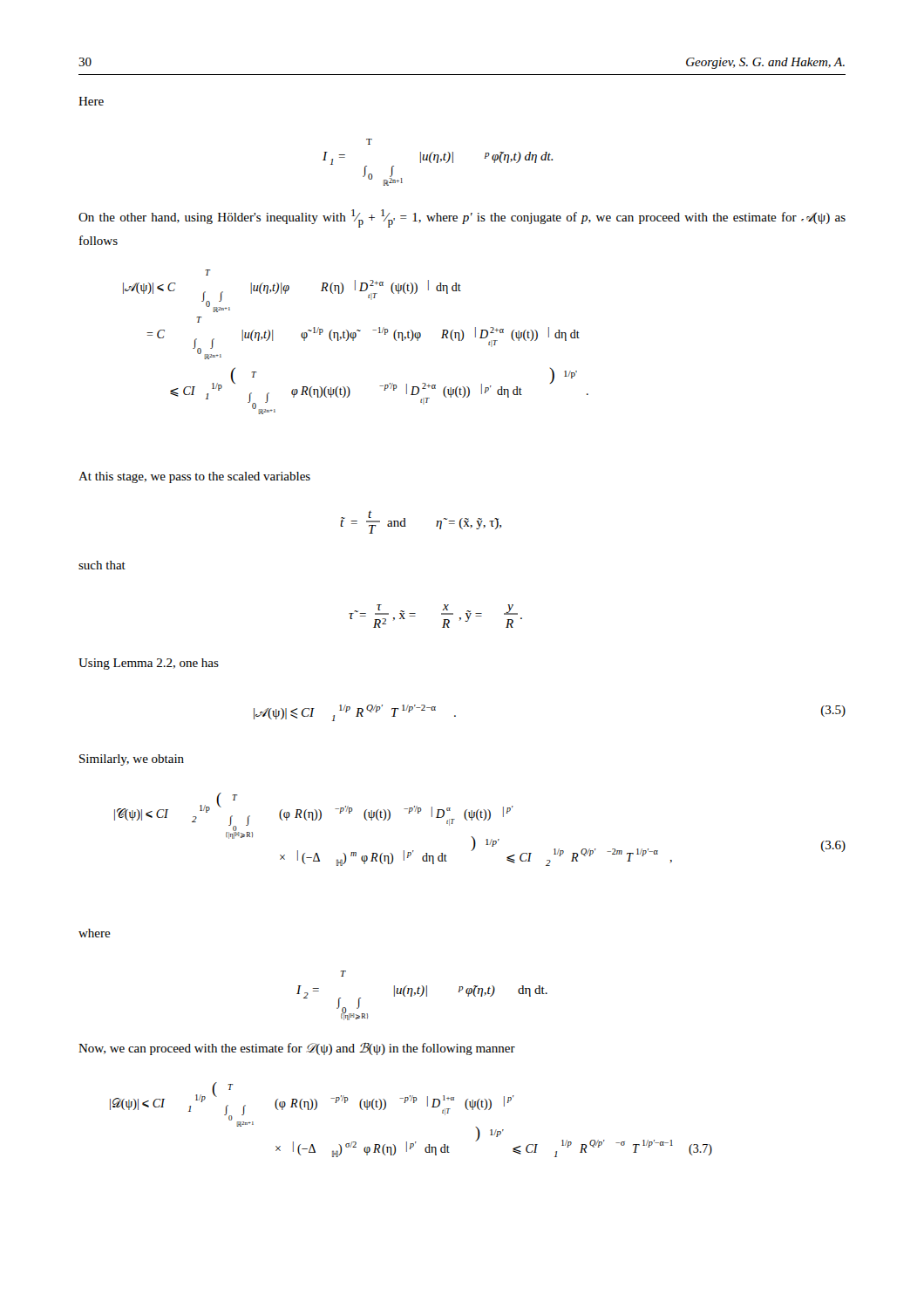Point to the element starting "t̃ = t T and η̃"
Screen dimensions: 1308x924
[x=462, y=520]
